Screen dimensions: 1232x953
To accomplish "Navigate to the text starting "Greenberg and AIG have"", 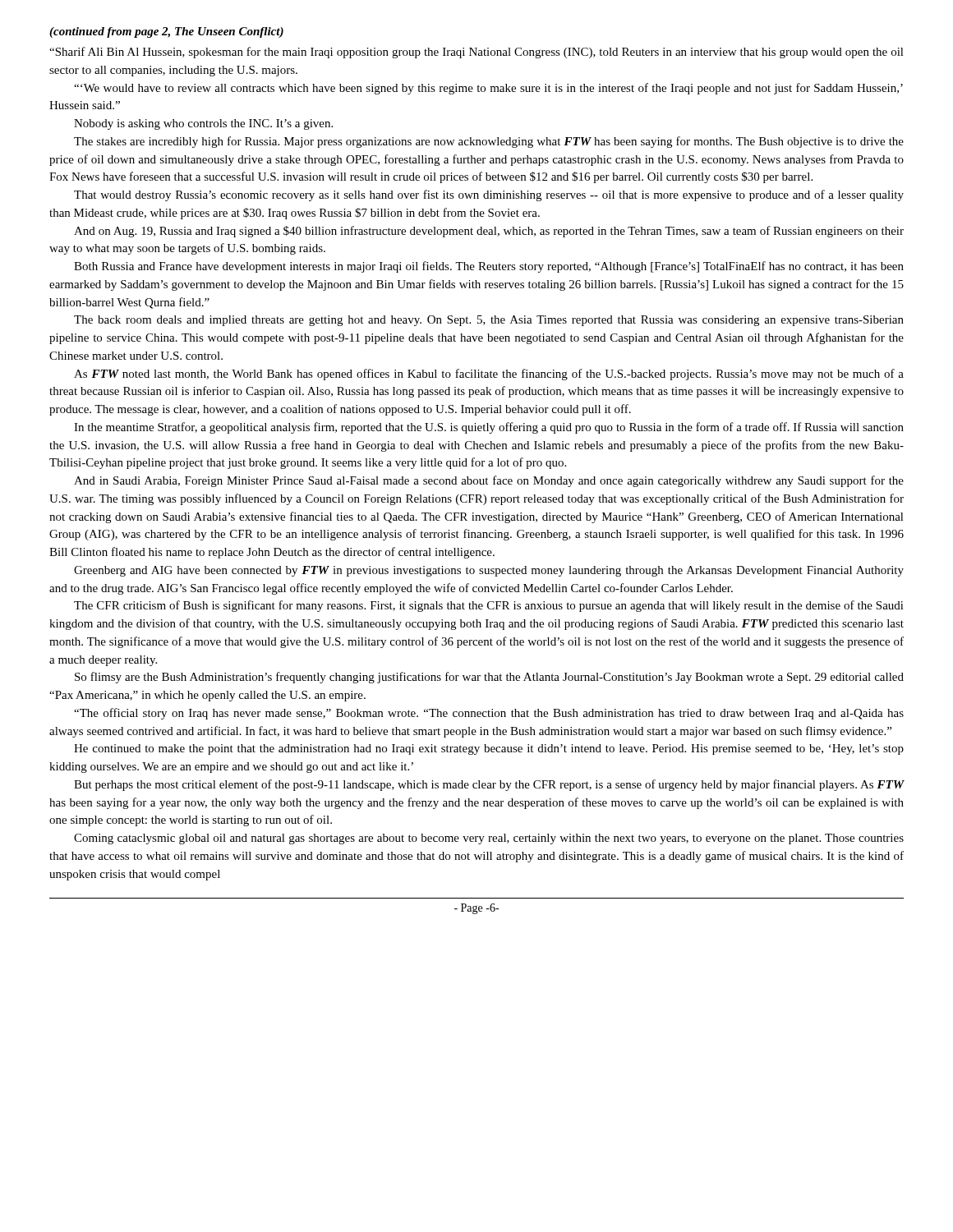I will [476, 579].
